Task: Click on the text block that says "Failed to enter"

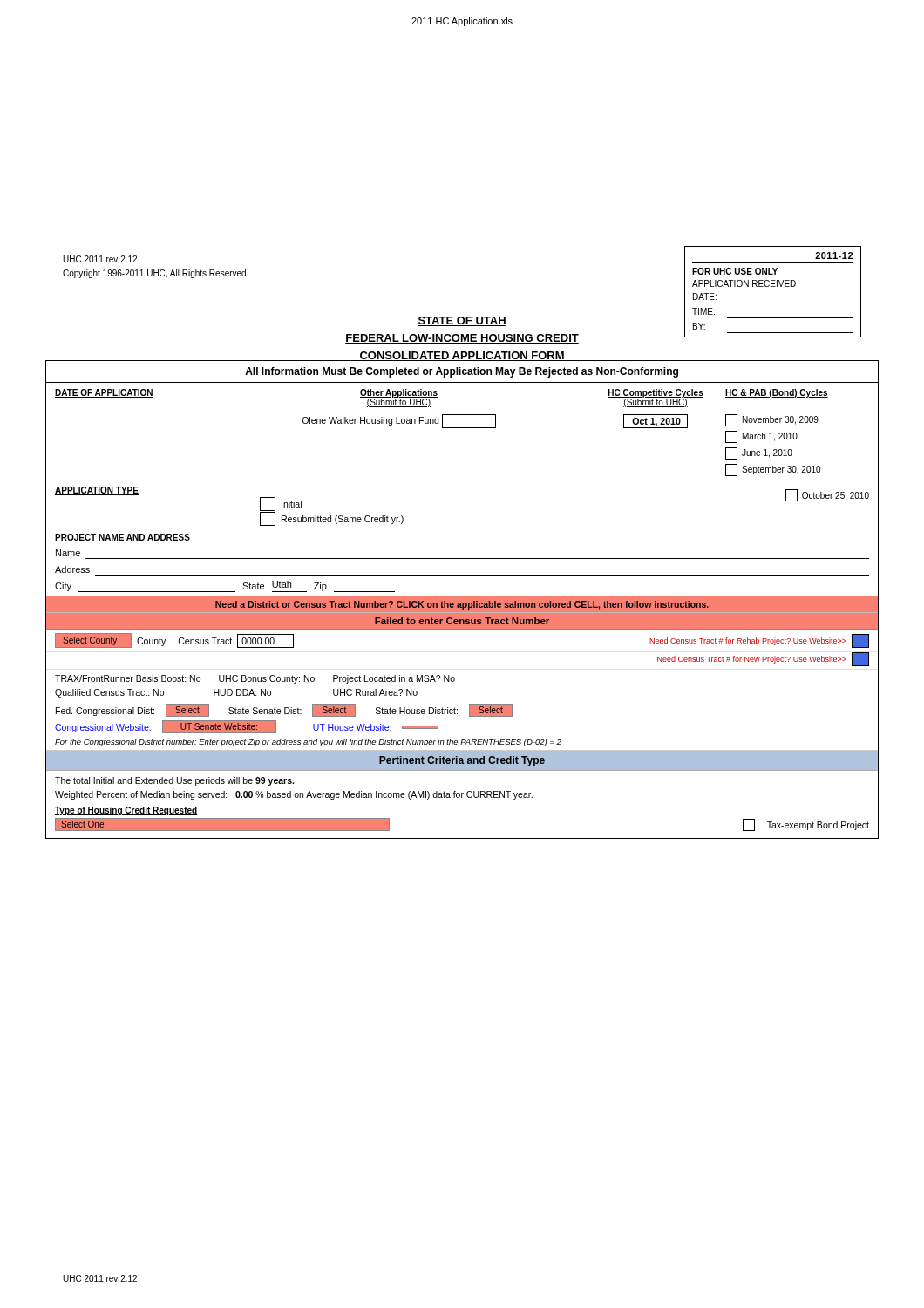Action: coord(462,621)
